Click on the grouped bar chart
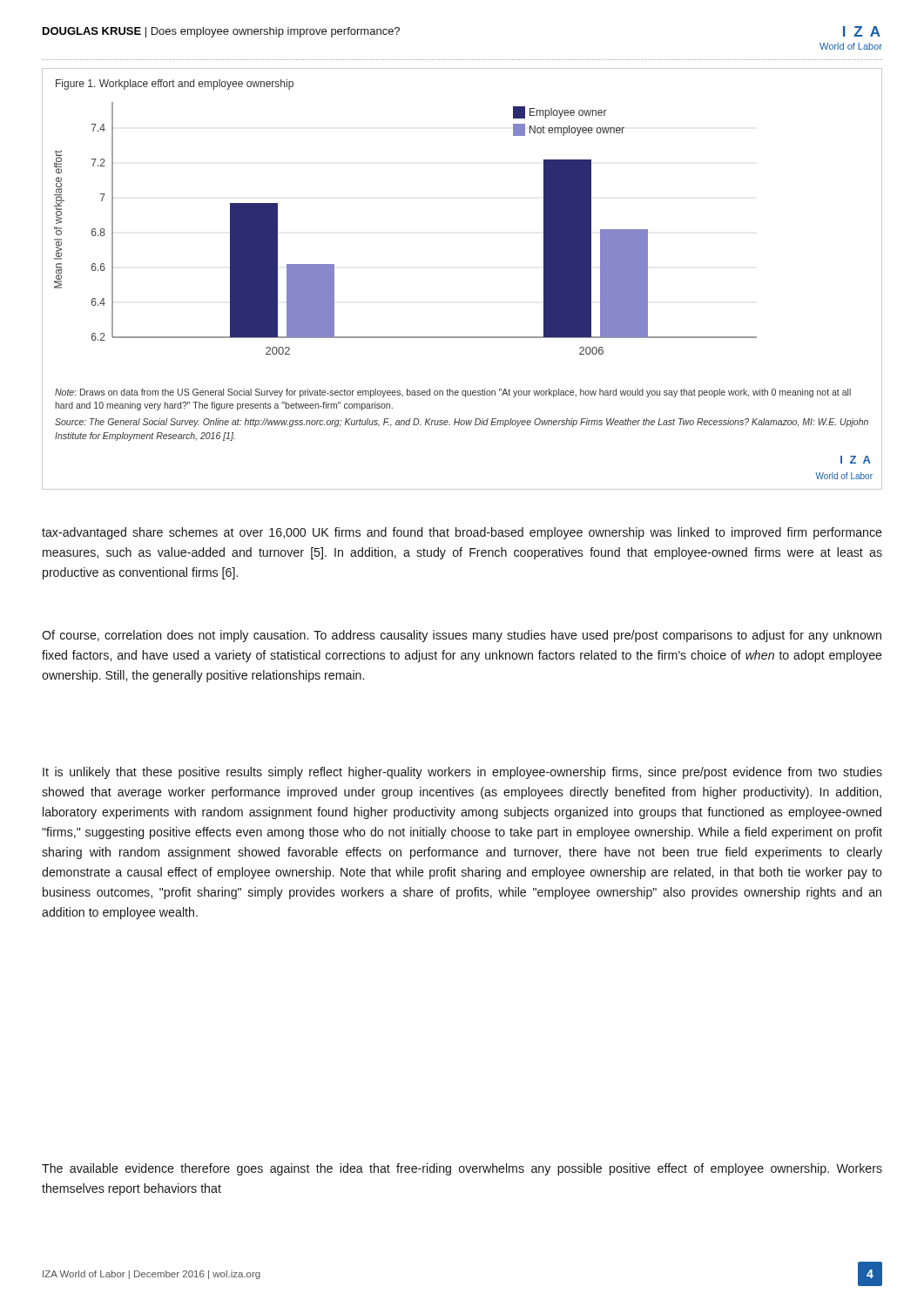Screen dimensions: 1307x924 pos(462,279)
